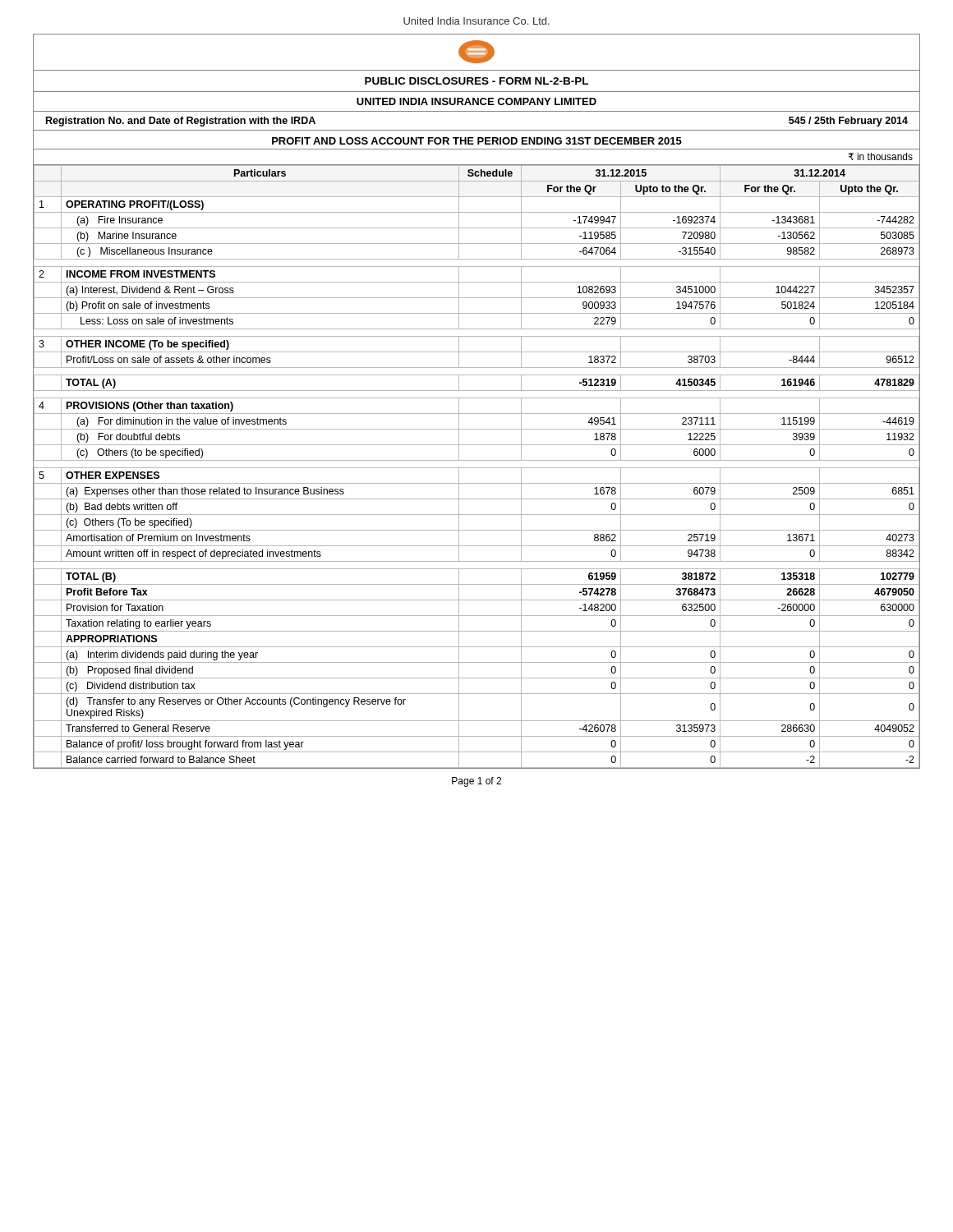Screen dimensions: 1232x953
Task: Point to the passage starting "₹ in thousands"
Action: [x=880, y=157]
